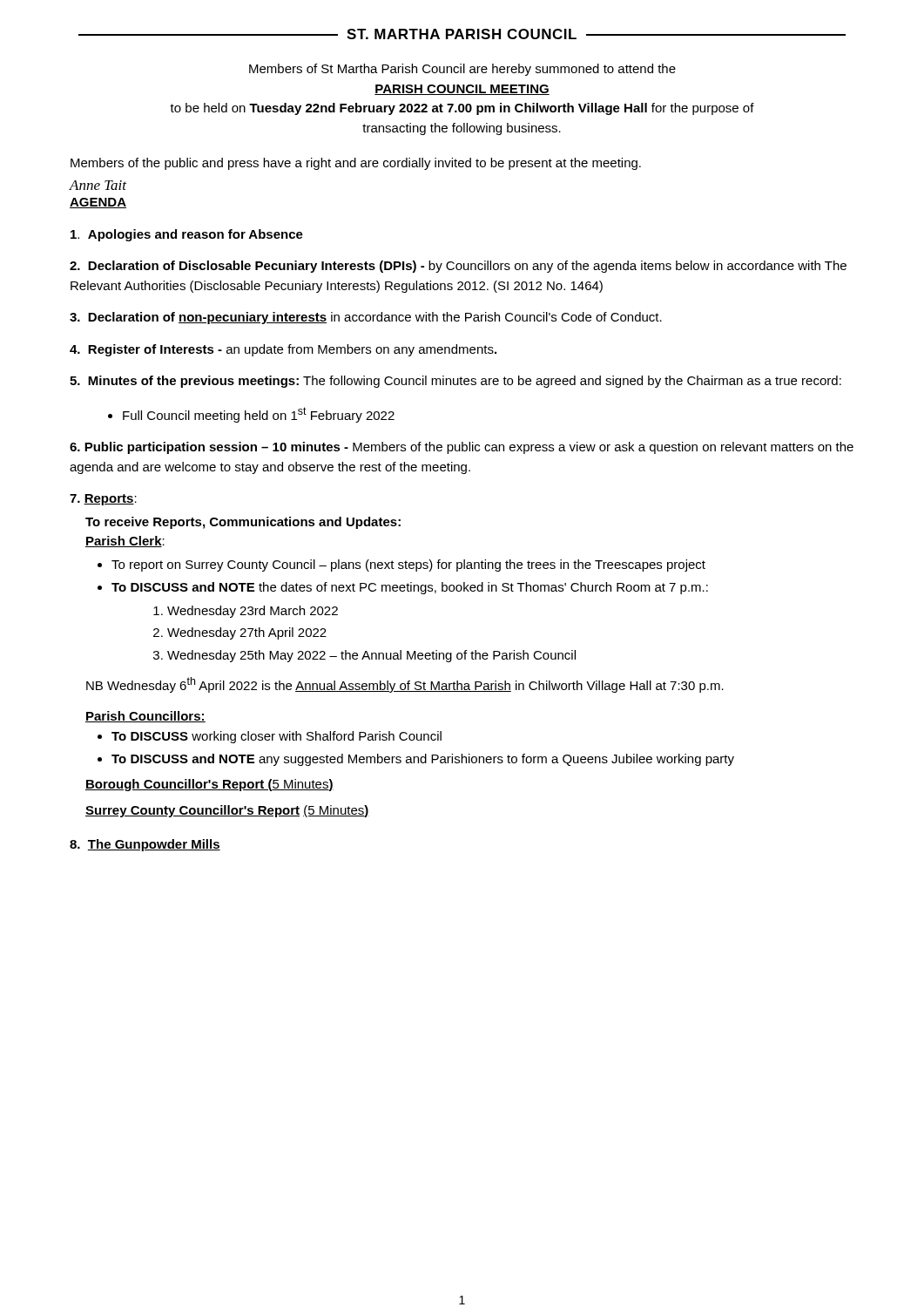
Task: Locate the text block starting "Declaration of Disclosable Pecuniary Interests (DPIs) - by"
Action: click(458, 275)
